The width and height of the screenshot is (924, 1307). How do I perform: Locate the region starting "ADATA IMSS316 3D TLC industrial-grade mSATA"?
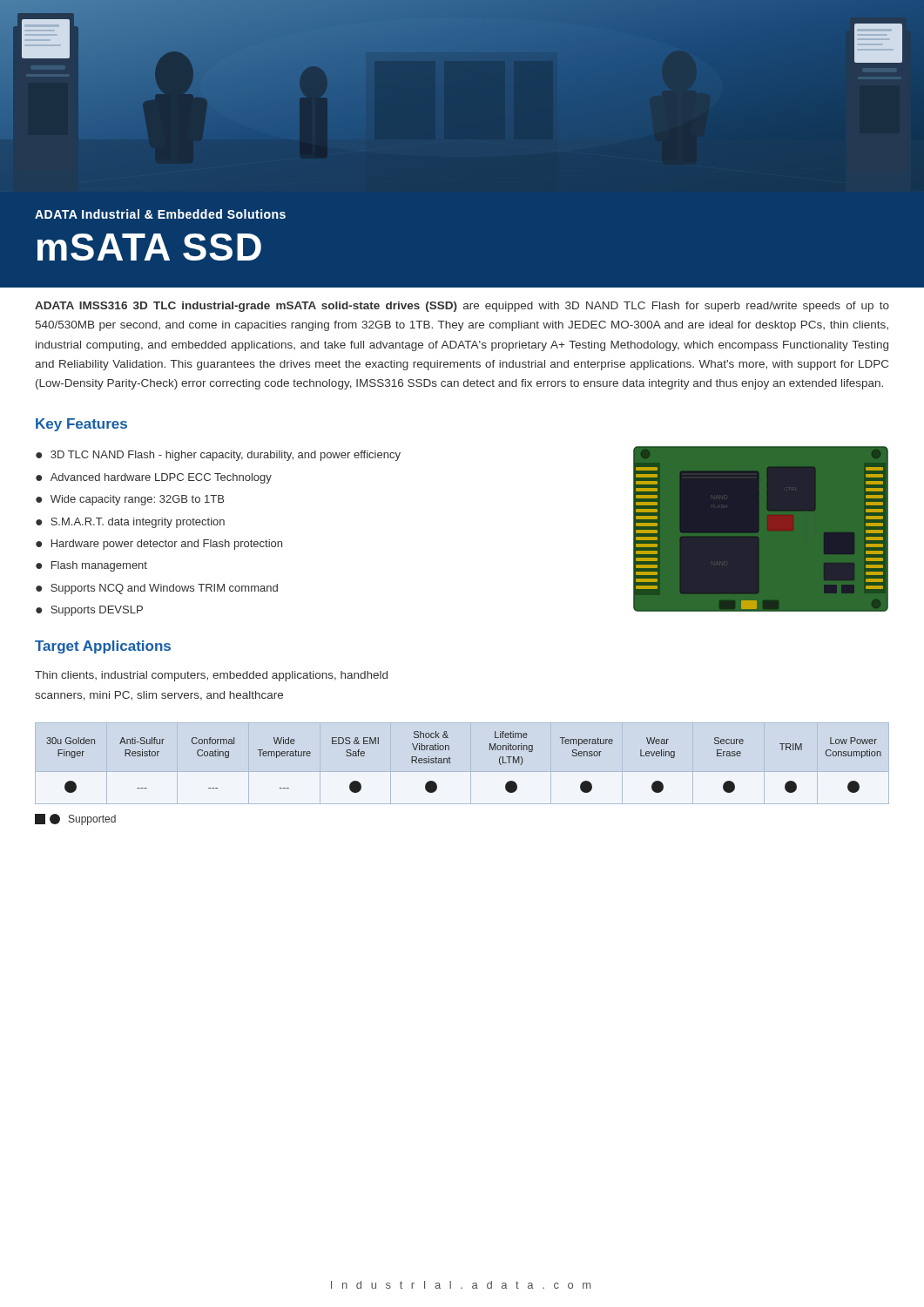462,344
